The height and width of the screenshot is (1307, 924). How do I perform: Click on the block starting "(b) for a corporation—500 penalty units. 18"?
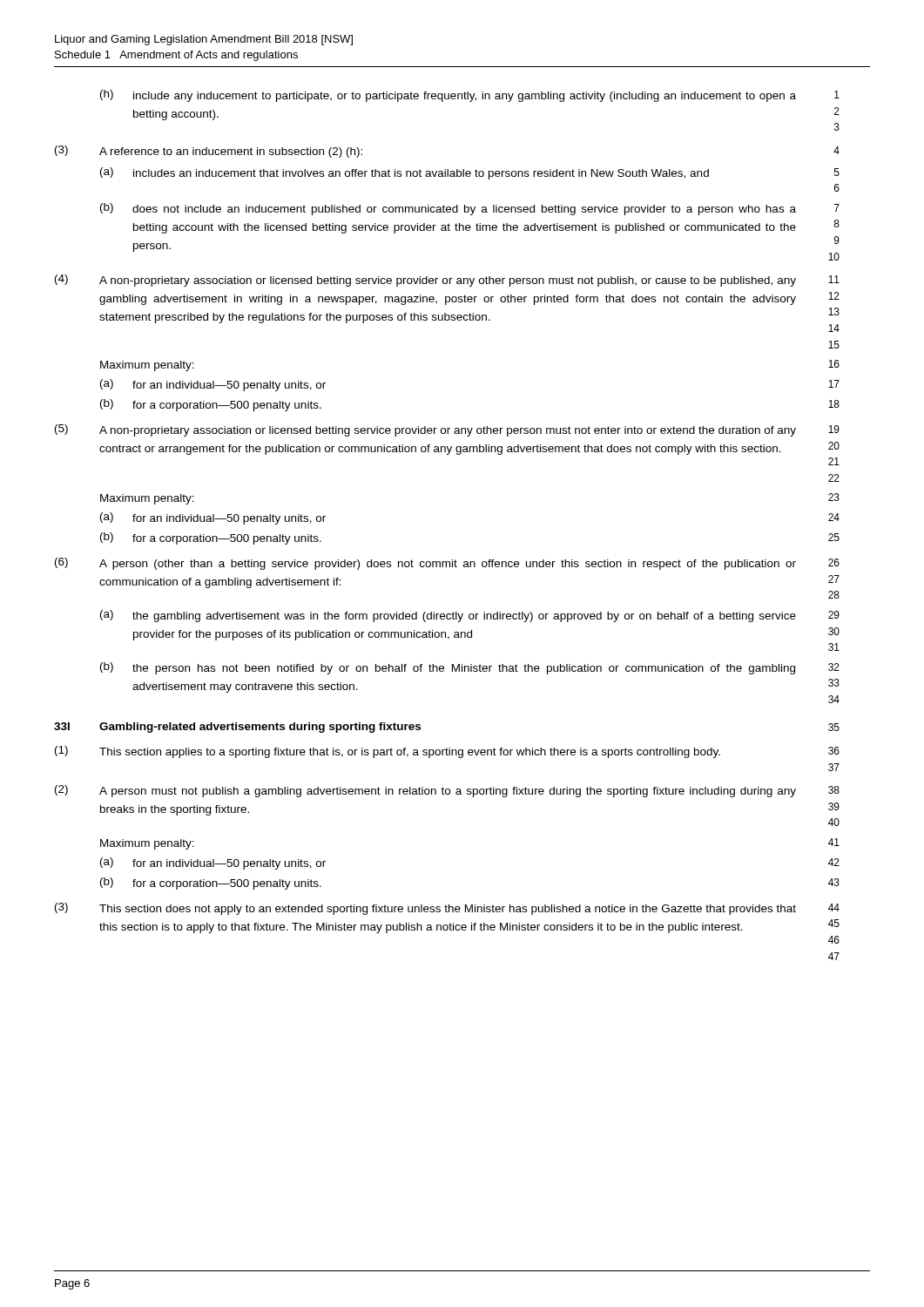pos(230,405)
